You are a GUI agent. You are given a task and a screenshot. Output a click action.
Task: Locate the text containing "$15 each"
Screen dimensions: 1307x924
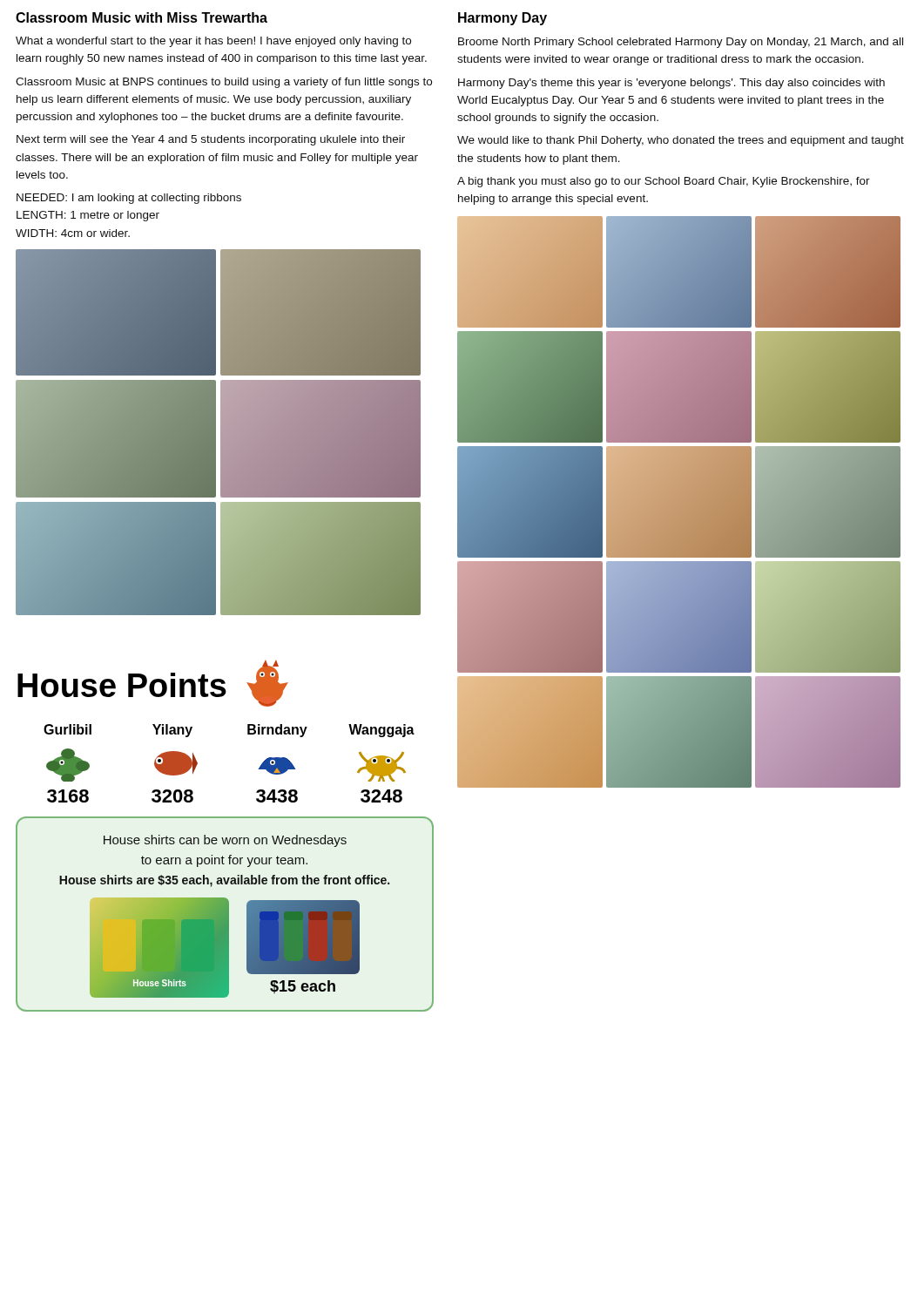pyautogui.click(x=303, y=986)
